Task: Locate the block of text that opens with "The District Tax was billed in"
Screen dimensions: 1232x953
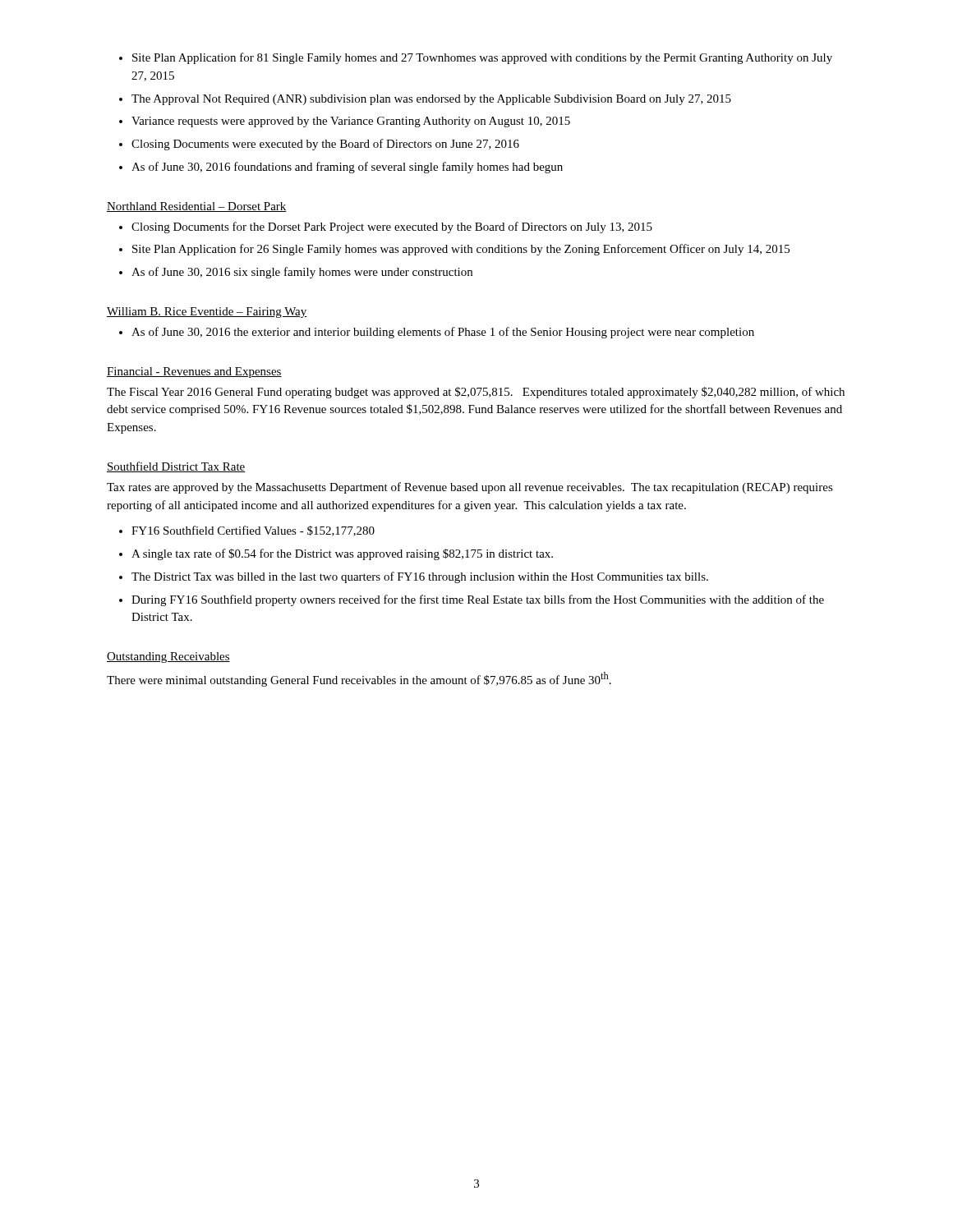Action: 489,577
